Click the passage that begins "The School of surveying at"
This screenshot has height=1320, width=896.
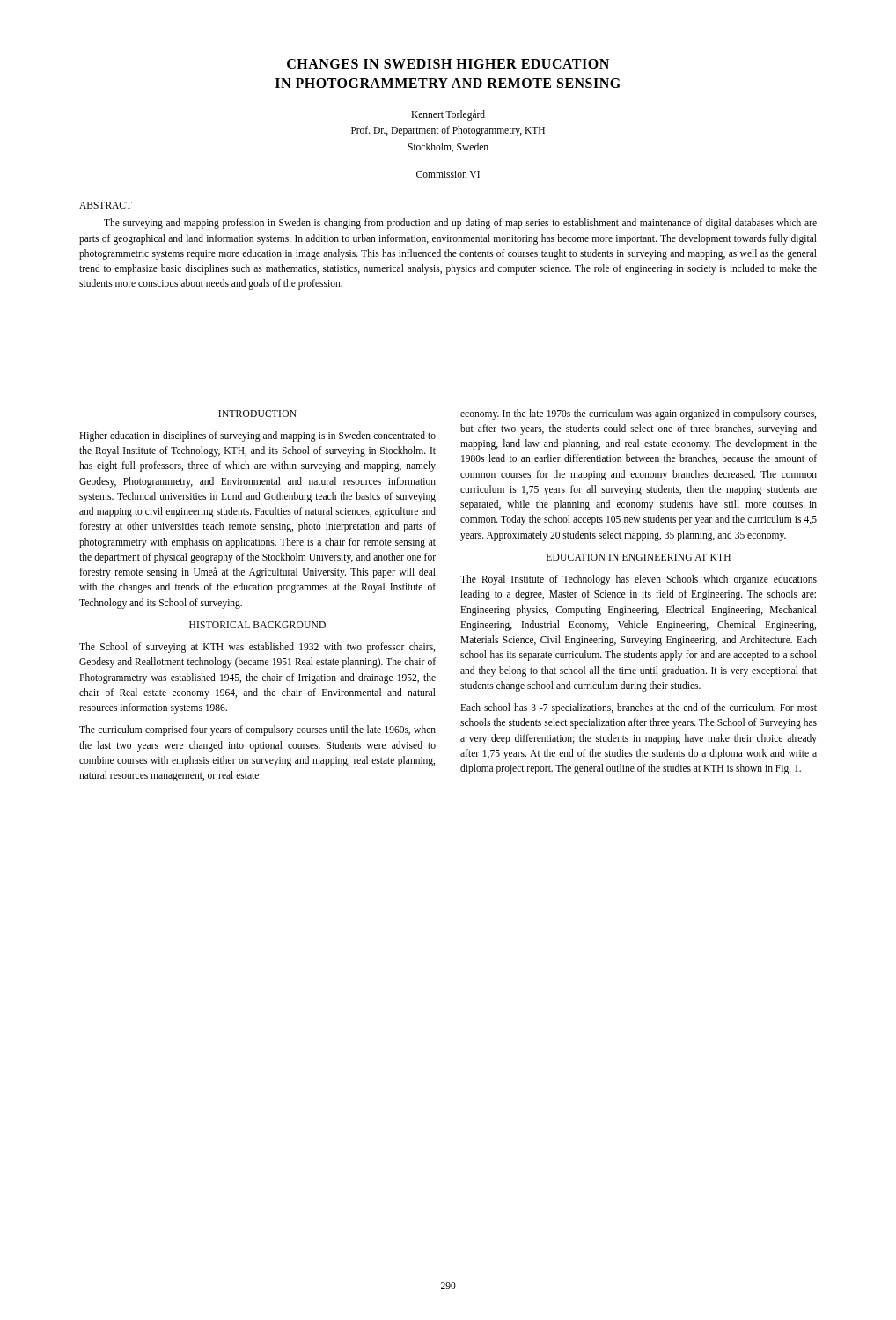[257, 648]
